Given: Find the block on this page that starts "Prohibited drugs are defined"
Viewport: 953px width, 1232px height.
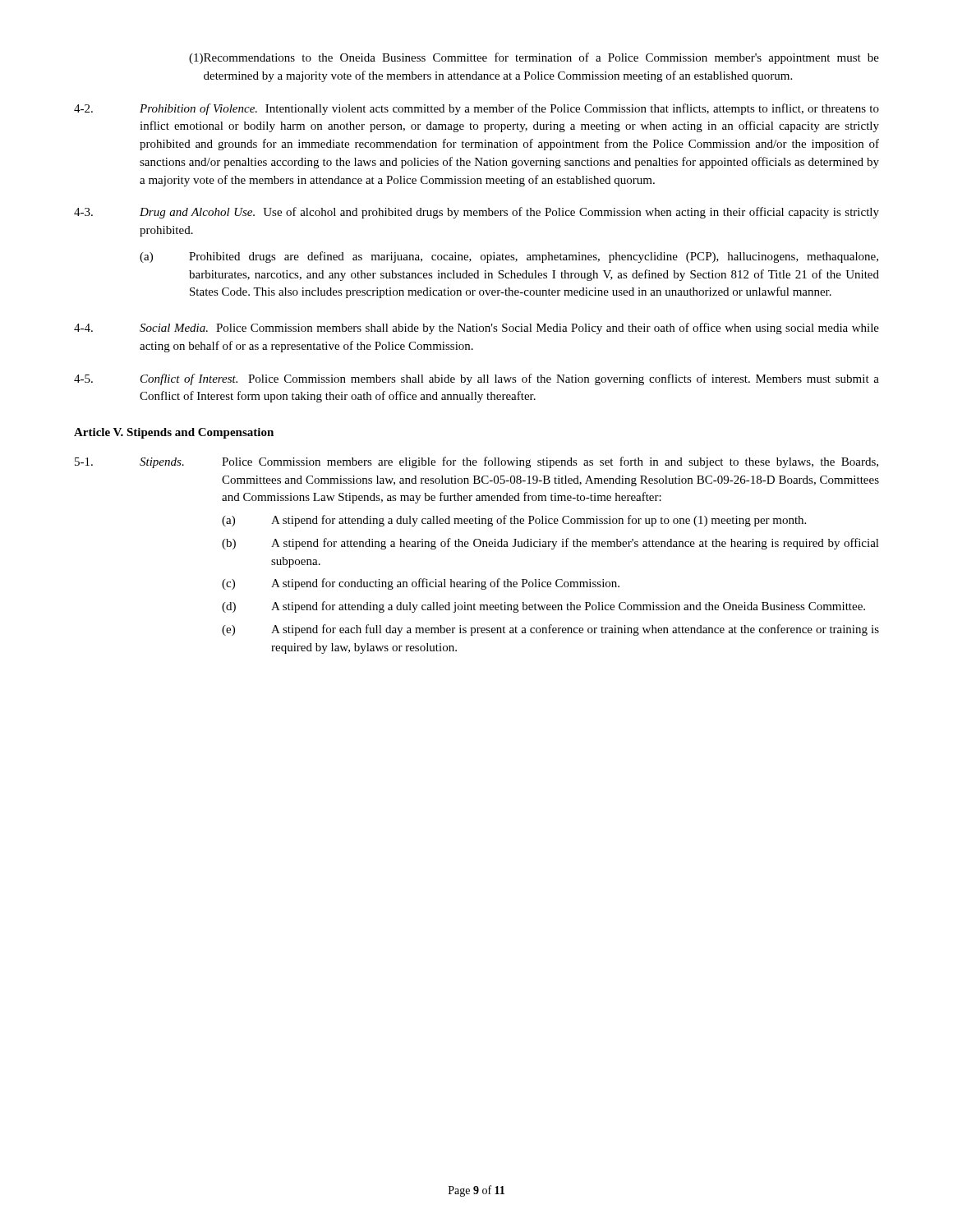Looking at the screenshot, I should click(534, 274).
